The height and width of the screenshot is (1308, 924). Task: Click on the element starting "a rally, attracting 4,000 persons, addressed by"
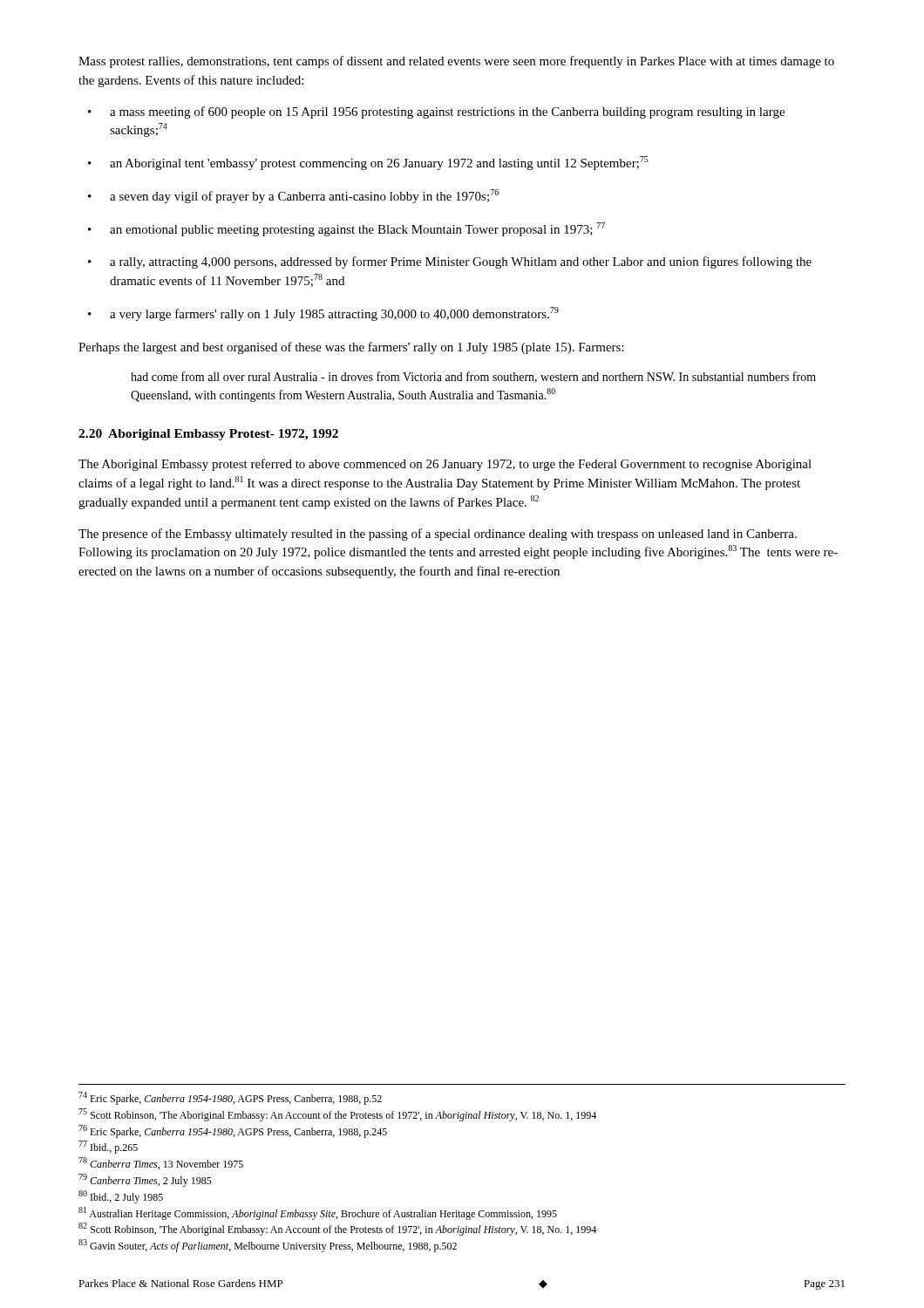point(461,271)
